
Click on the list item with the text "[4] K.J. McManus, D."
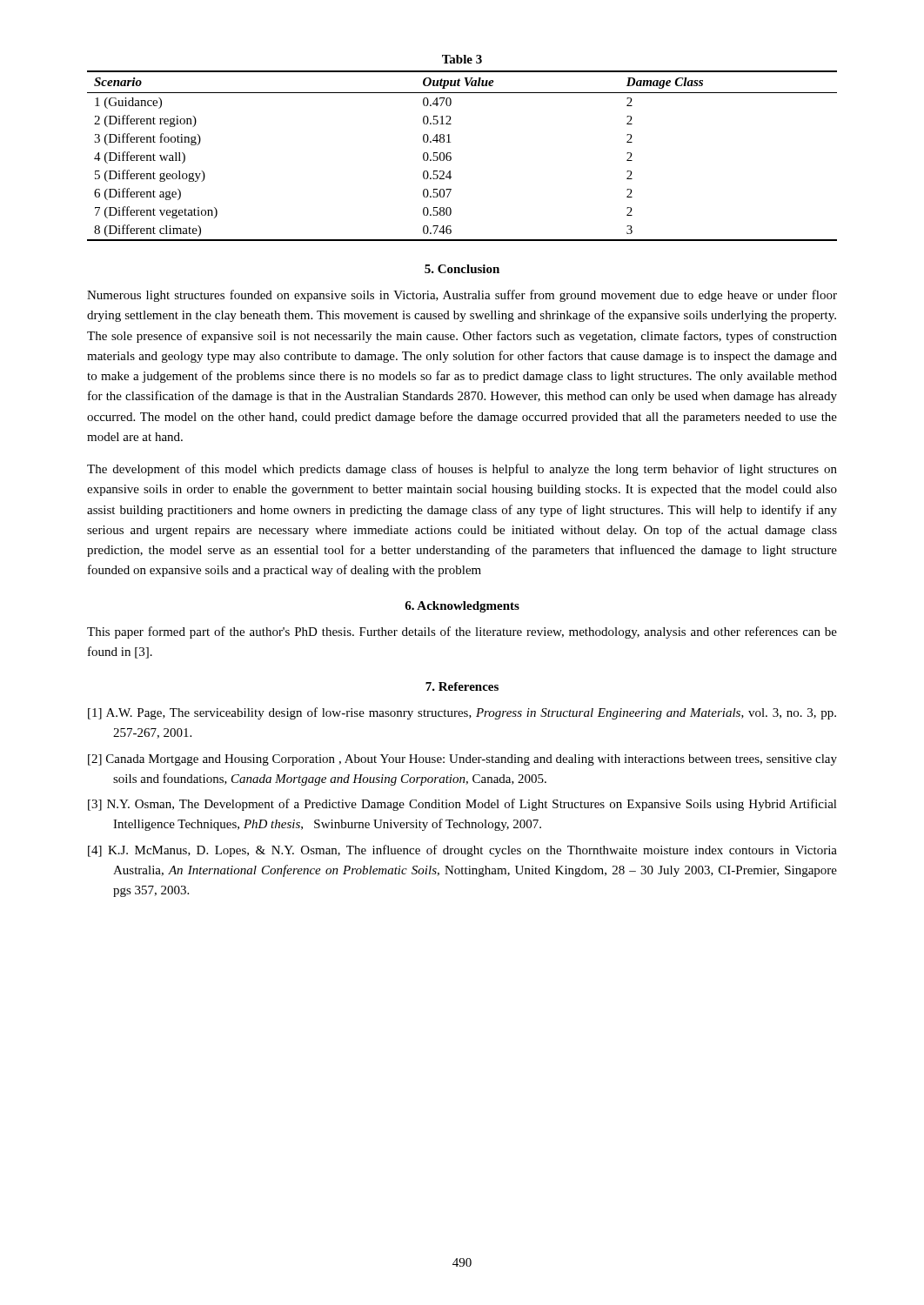tap(462, 870)
